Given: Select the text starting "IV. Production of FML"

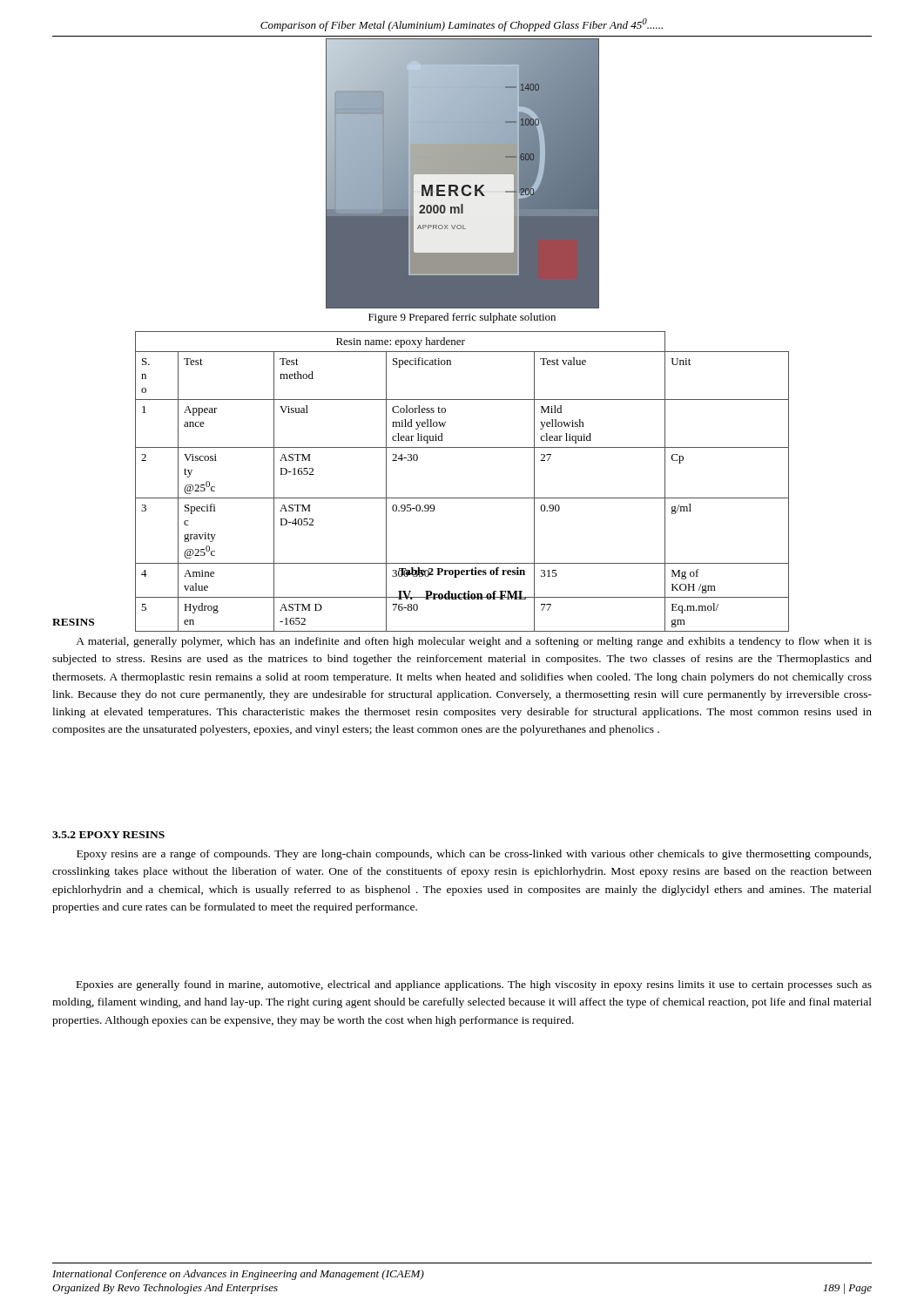Looking at the screenshot, I should tap(462, 596).
